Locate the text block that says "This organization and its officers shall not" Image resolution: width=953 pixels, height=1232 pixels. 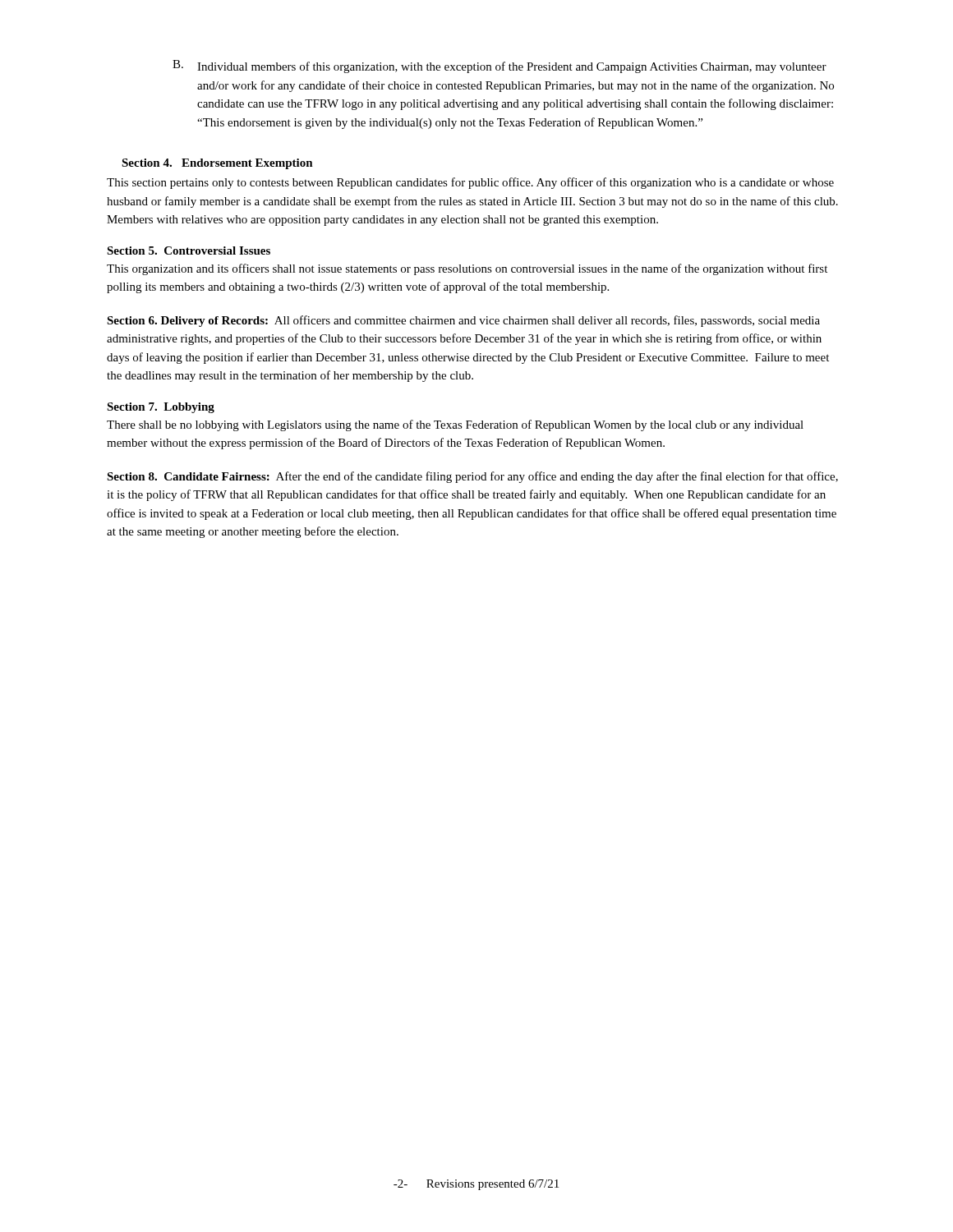click(x=467, y=277)
